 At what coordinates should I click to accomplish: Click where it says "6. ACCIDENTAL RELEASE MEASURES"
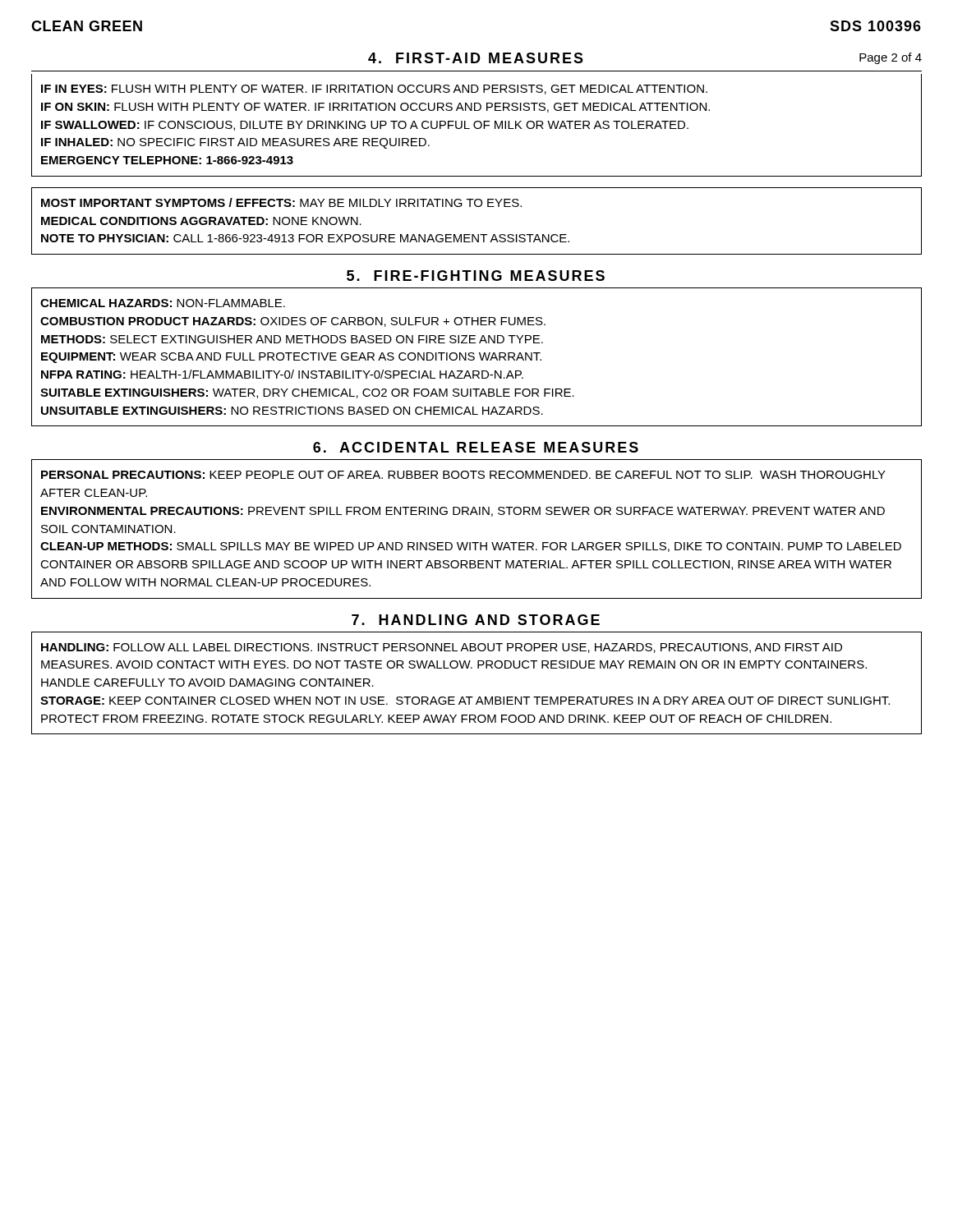476,448
